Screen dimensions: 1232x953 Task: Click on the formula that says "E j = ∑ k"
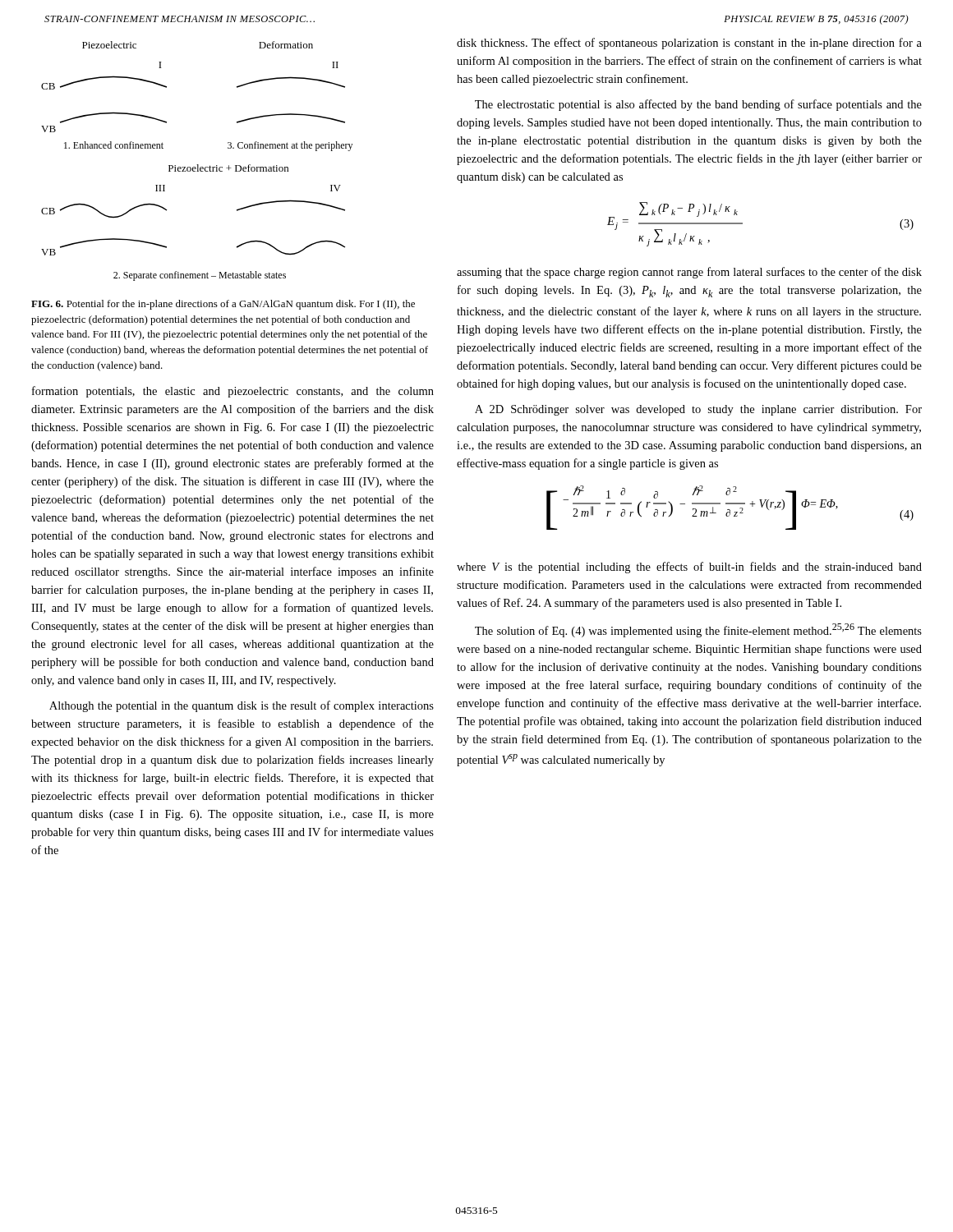(x=756, y=224)
